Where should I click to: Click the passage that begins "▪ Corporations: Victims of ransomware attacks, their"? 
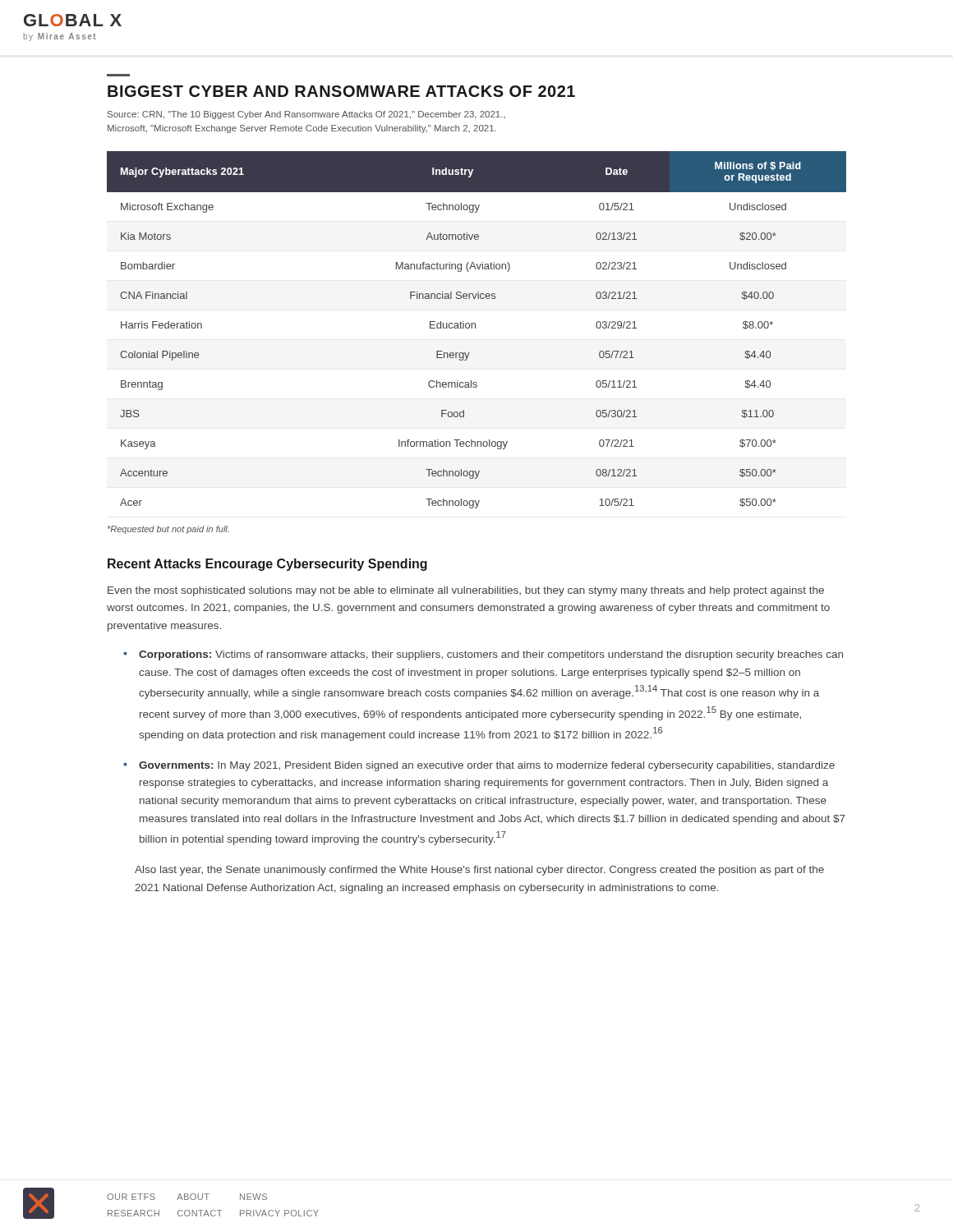485,694
